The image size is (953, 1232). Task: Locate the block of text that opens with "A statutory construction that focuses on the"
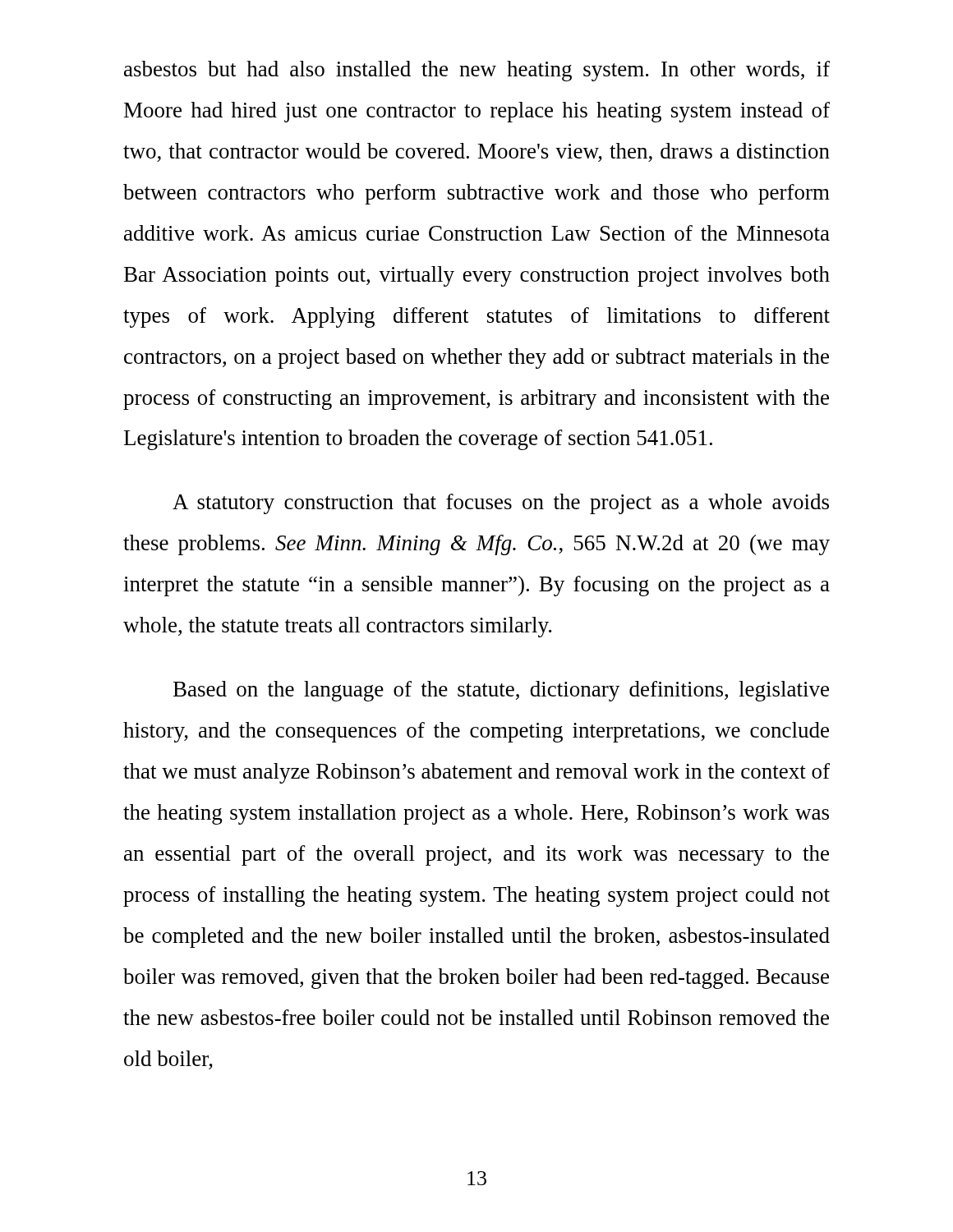click(501, 504)
